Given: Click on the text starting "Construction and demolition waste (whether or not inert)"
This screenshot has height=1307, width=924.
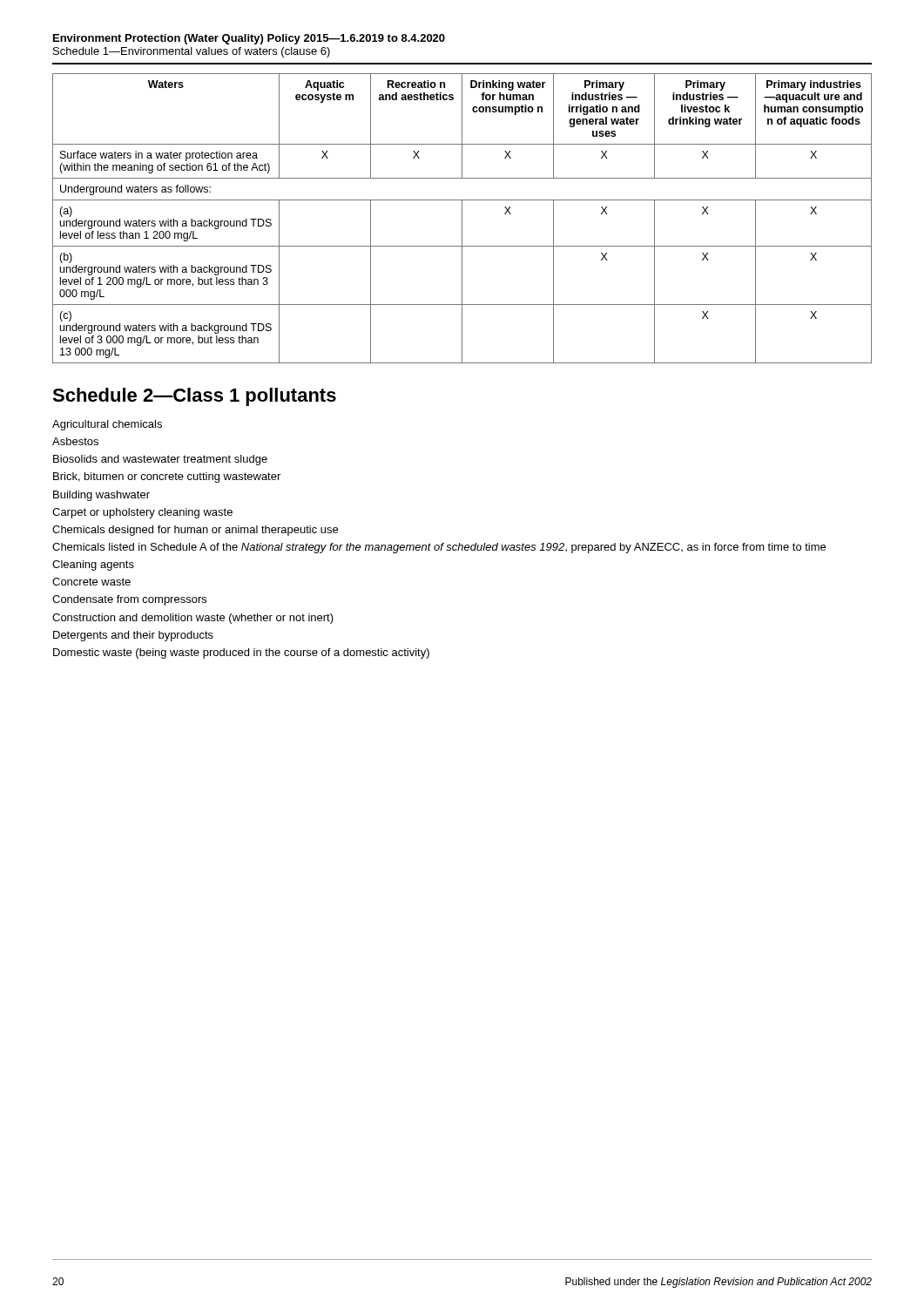Looking at the screenshot, I should coord(193,619).
